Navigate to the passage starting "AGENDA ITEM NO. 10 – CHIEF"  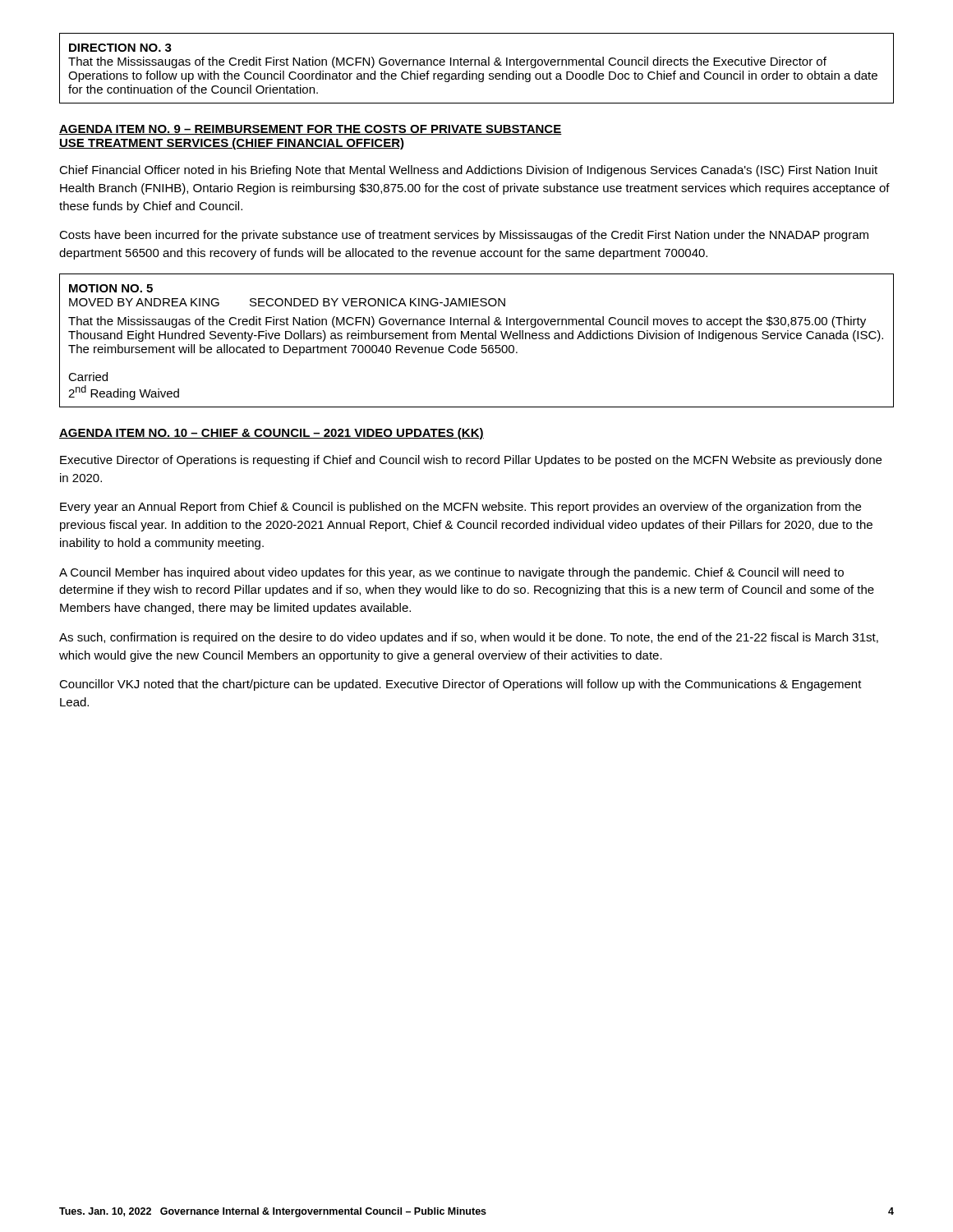271,432
